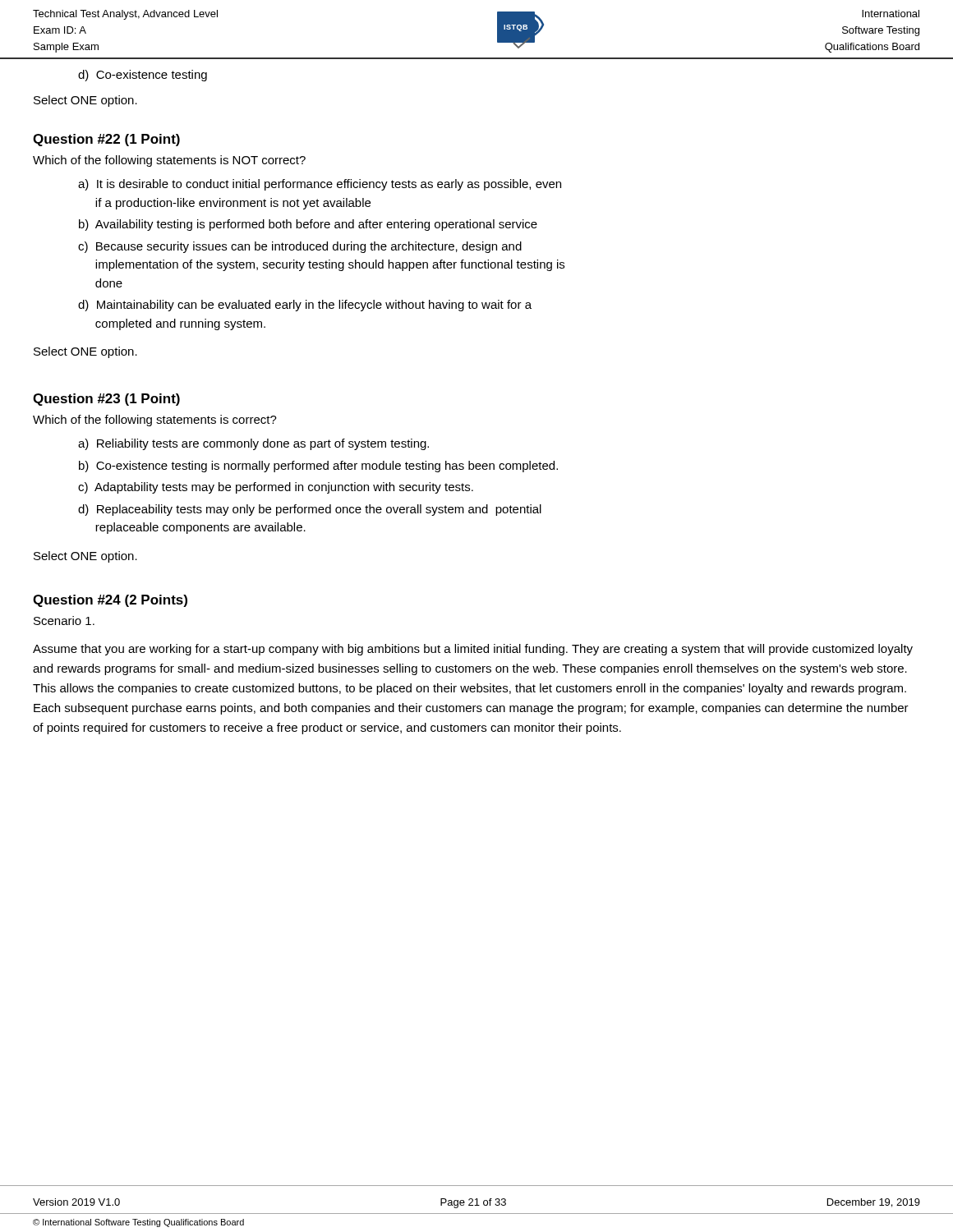Select the text starting "b) Co-existence testing is normally performed after module"
This screenshot has height=1232, width=953.
(318, 465)
